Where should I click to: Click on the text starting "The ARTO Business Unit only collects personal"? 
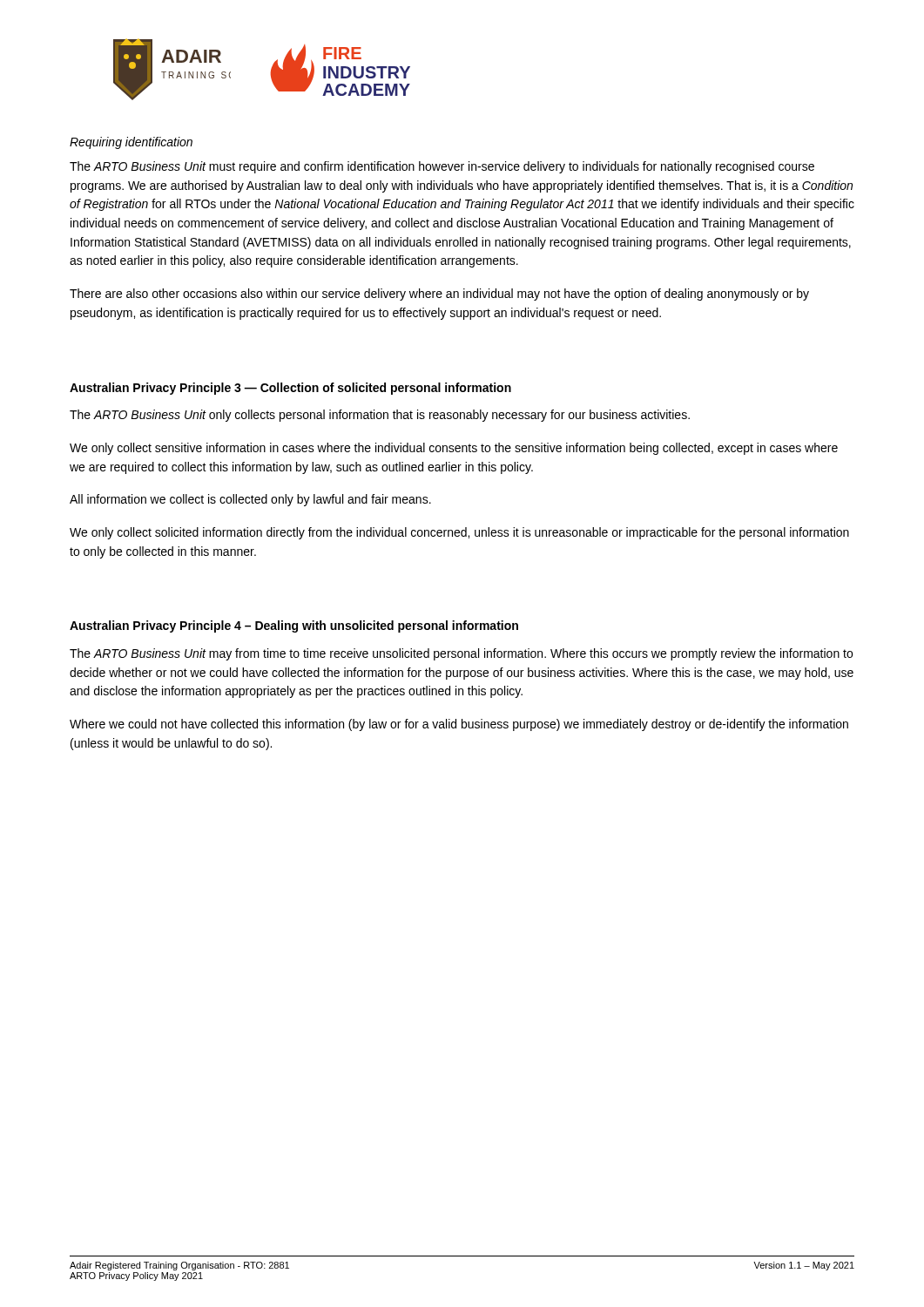click(462, 416)
